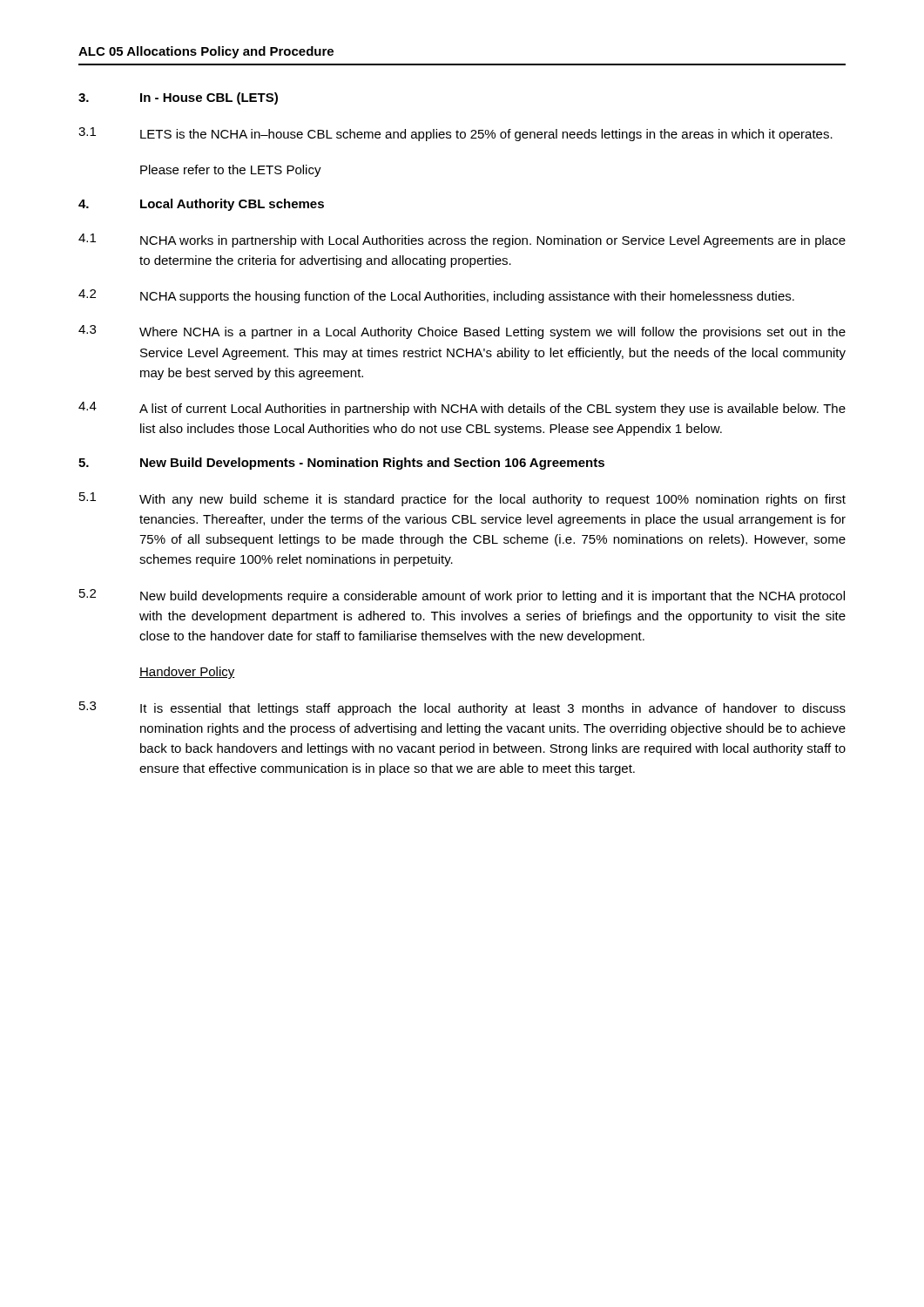This screenshot has width=924, height=1307.
Task: Locate the block of text that opens with "NCHA works in partnership with Local"
Action: [492, 250]
